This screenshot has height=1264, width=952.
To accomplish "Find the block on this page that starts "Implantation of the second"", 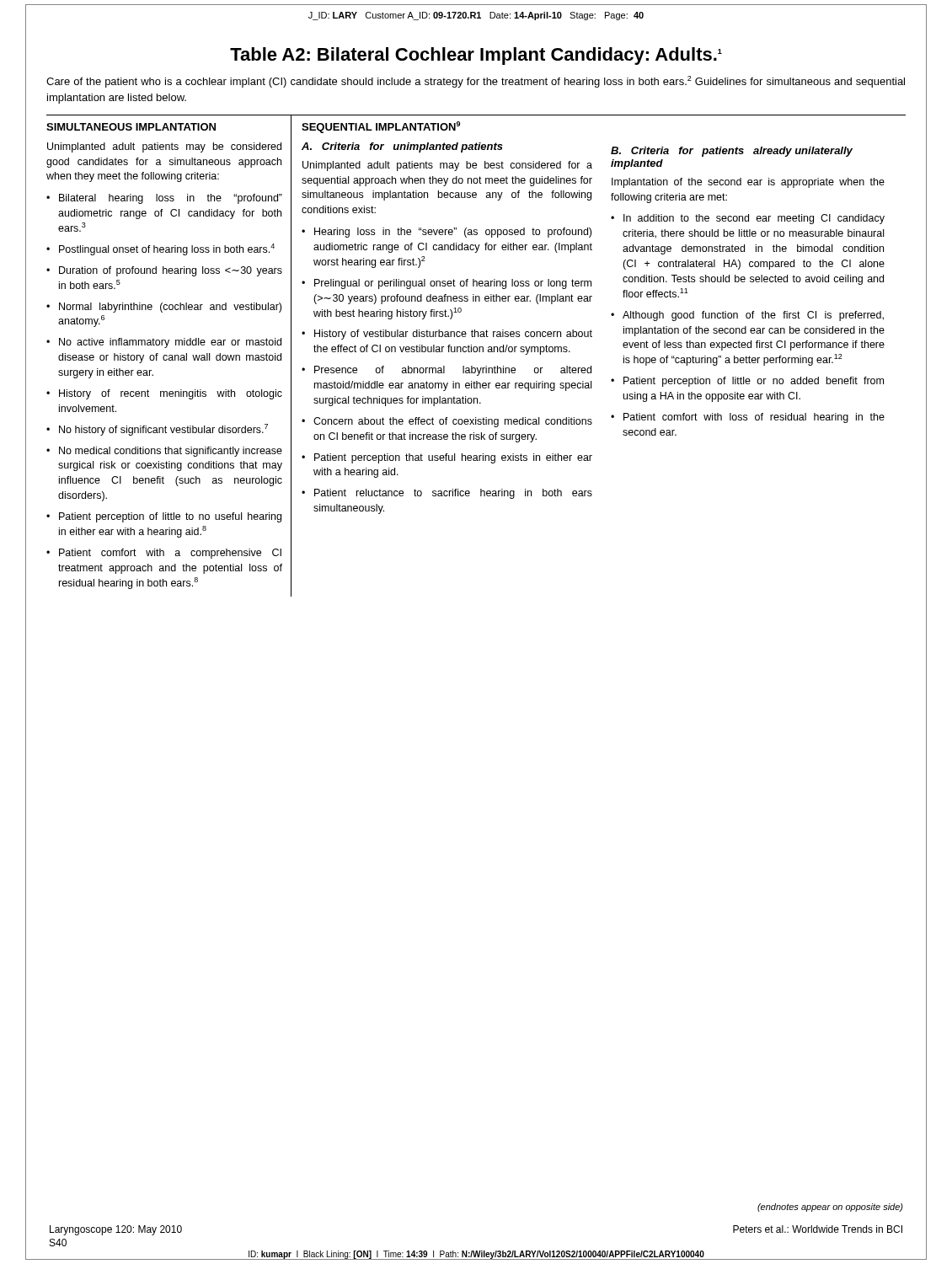I will point(748,189).
